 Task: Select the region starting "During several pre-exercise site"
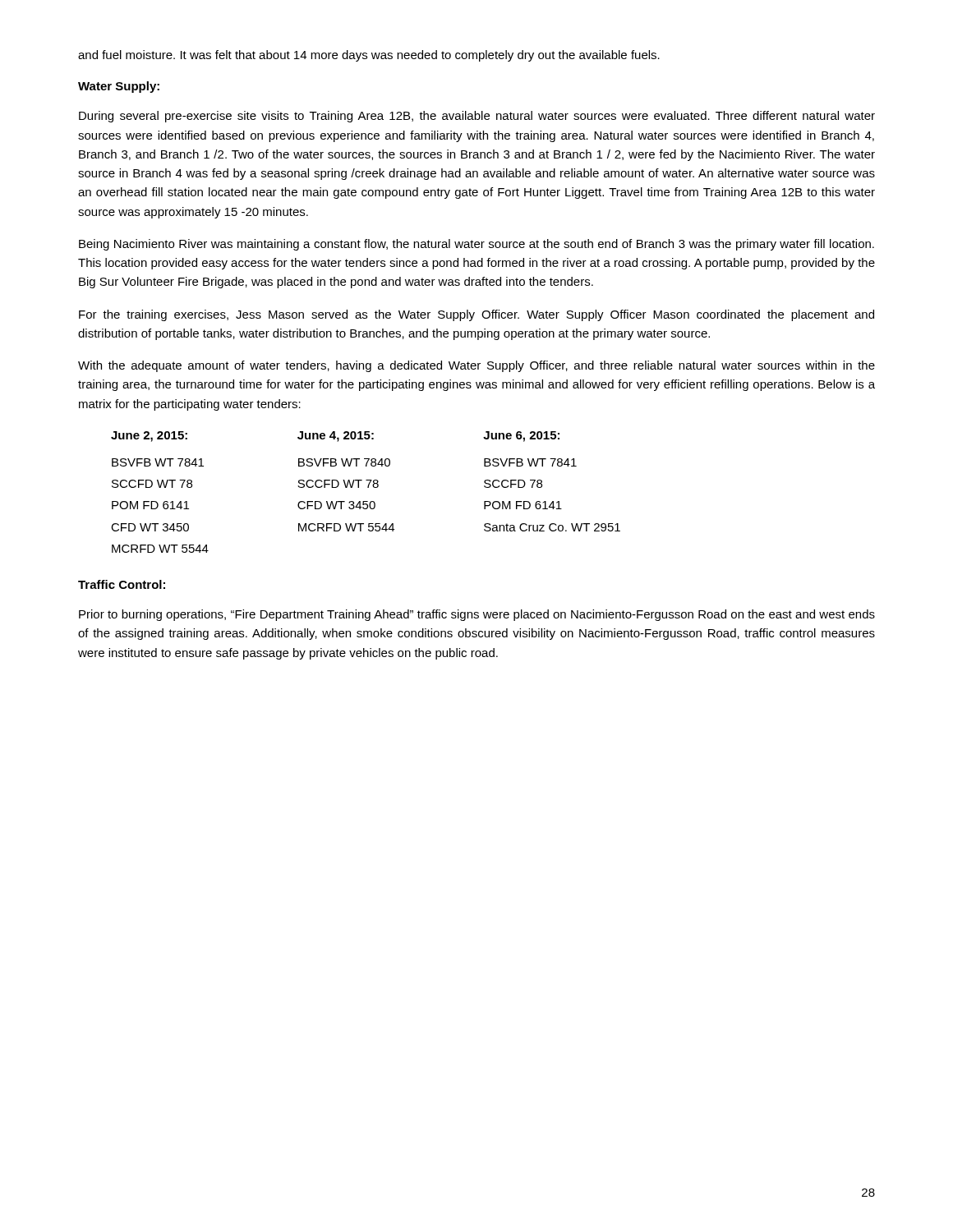coord(476,163)
